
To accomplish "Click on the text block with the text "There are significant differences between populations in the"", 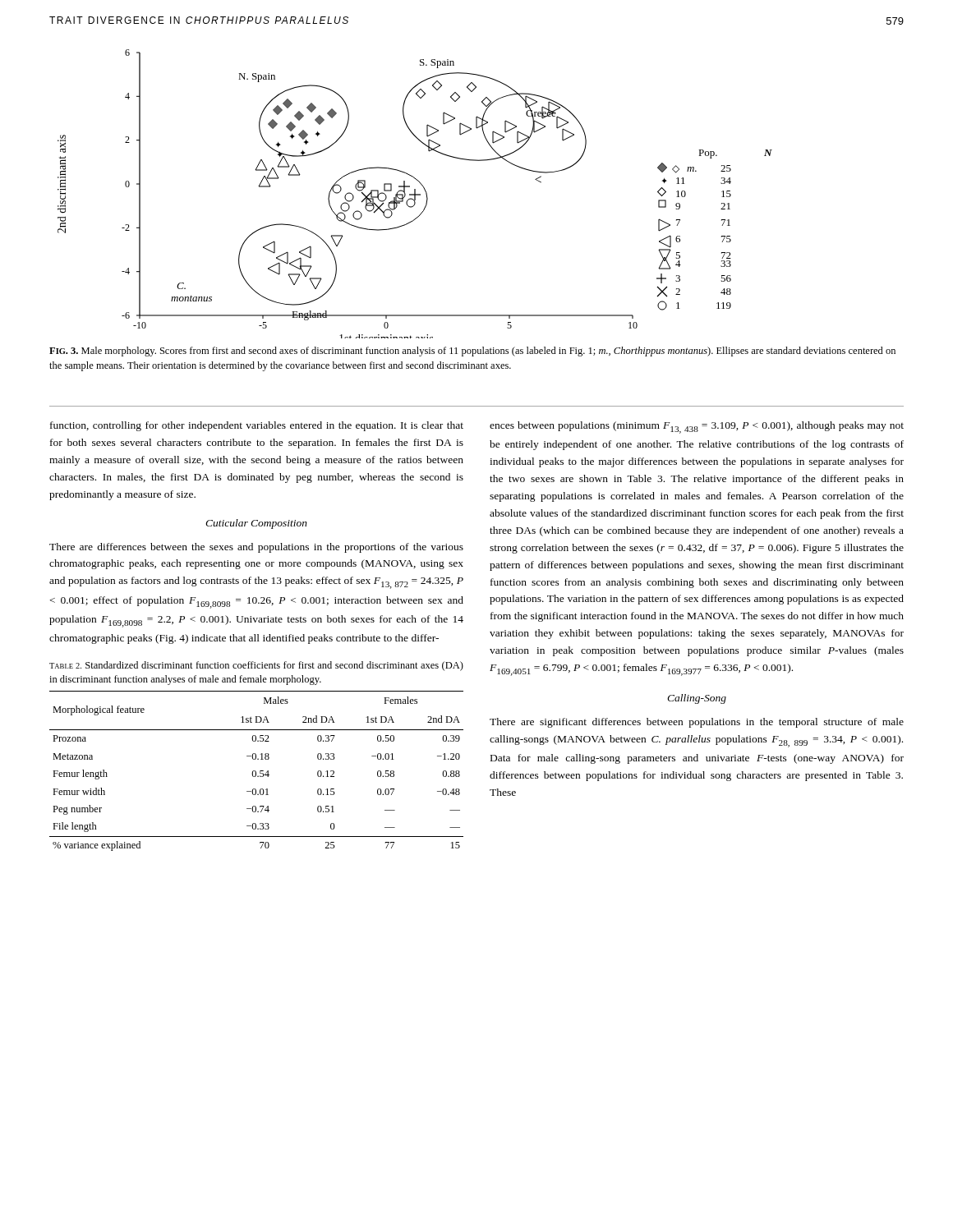I will pos(697,757).
